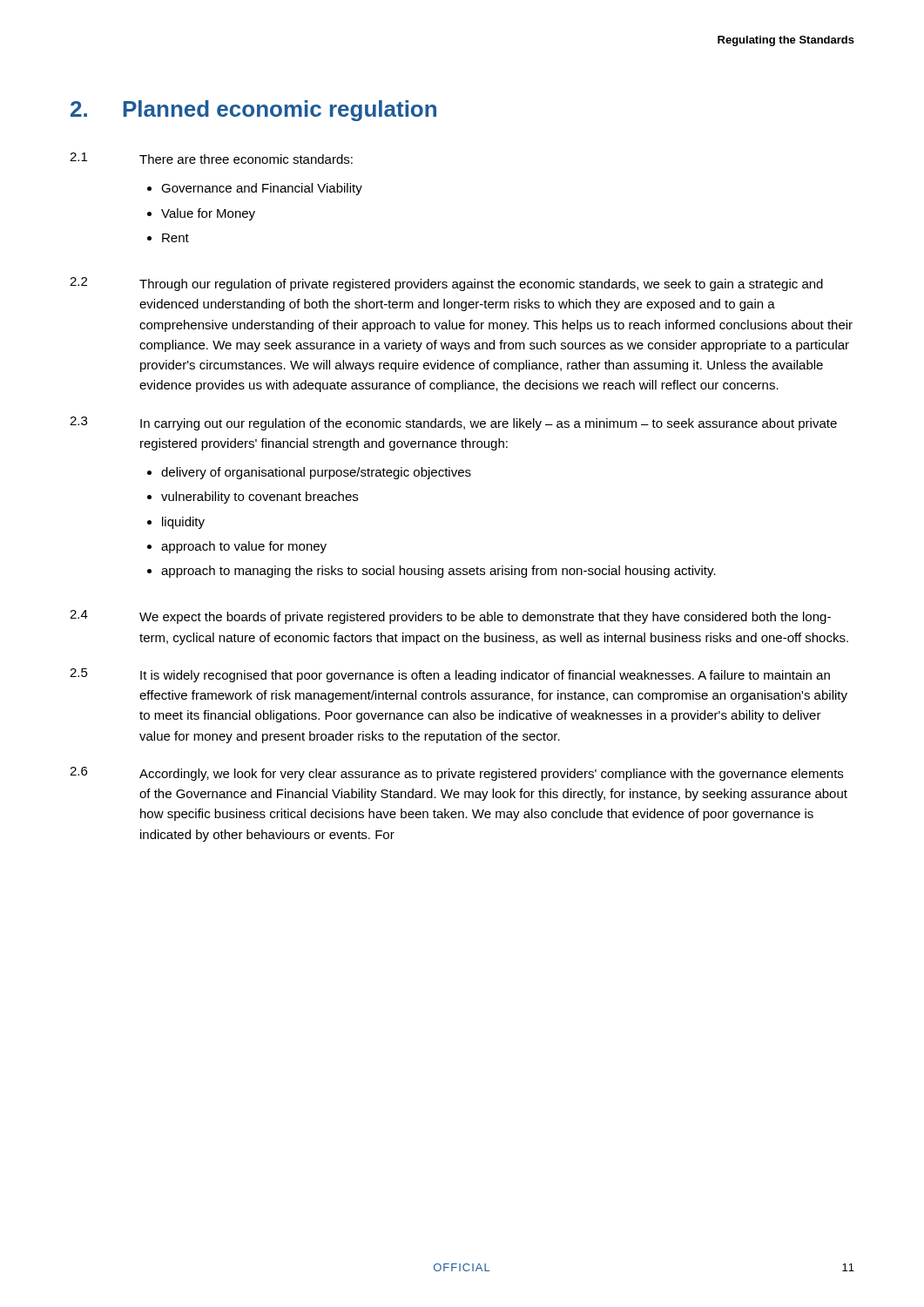Click on the list item with the text "approach to managing"
Image resolution: width=924 pixels, height=1307 pixels.
[x=439, y=570]
